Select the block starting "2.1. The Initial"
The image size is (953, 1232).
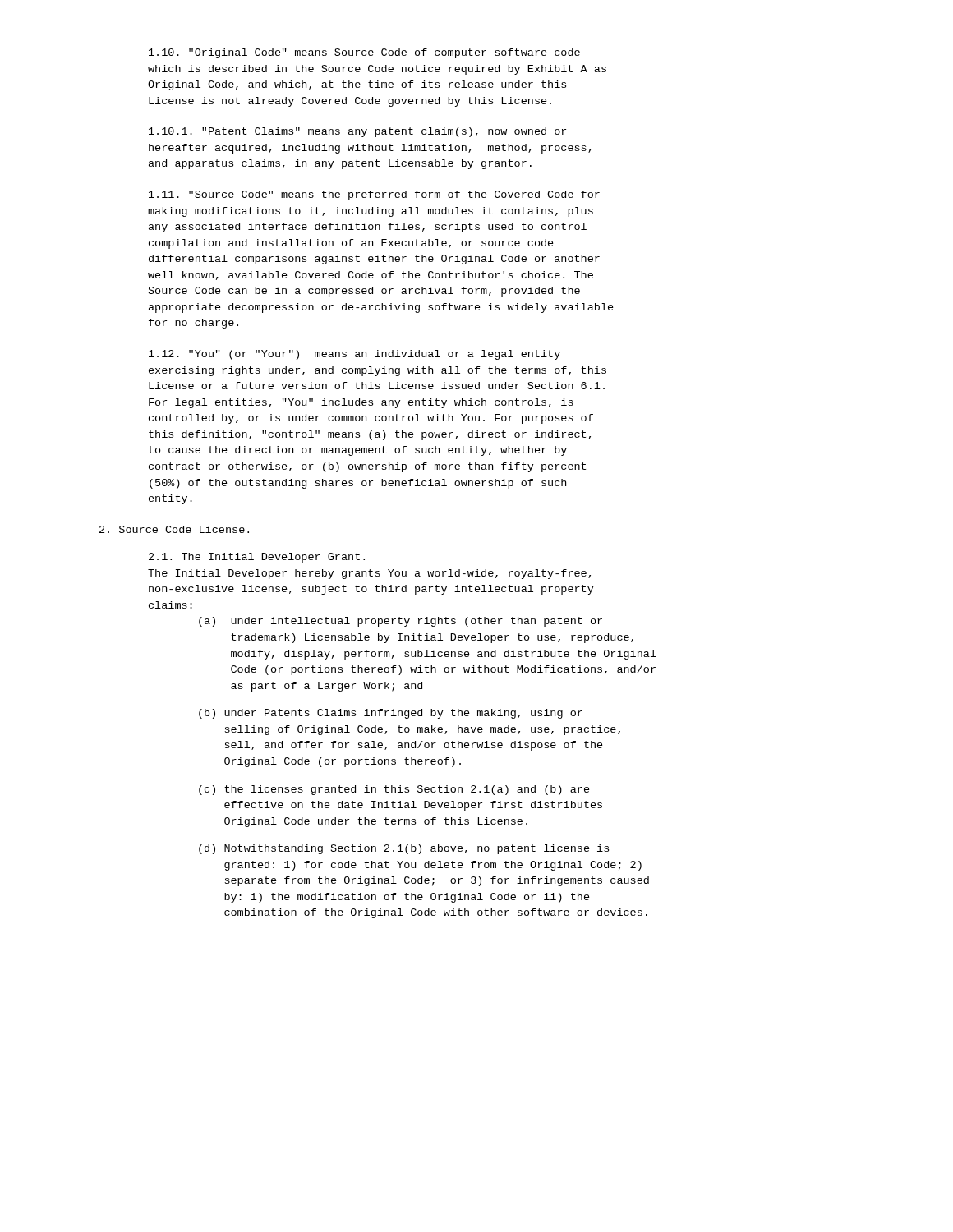(x=371, y=582)
